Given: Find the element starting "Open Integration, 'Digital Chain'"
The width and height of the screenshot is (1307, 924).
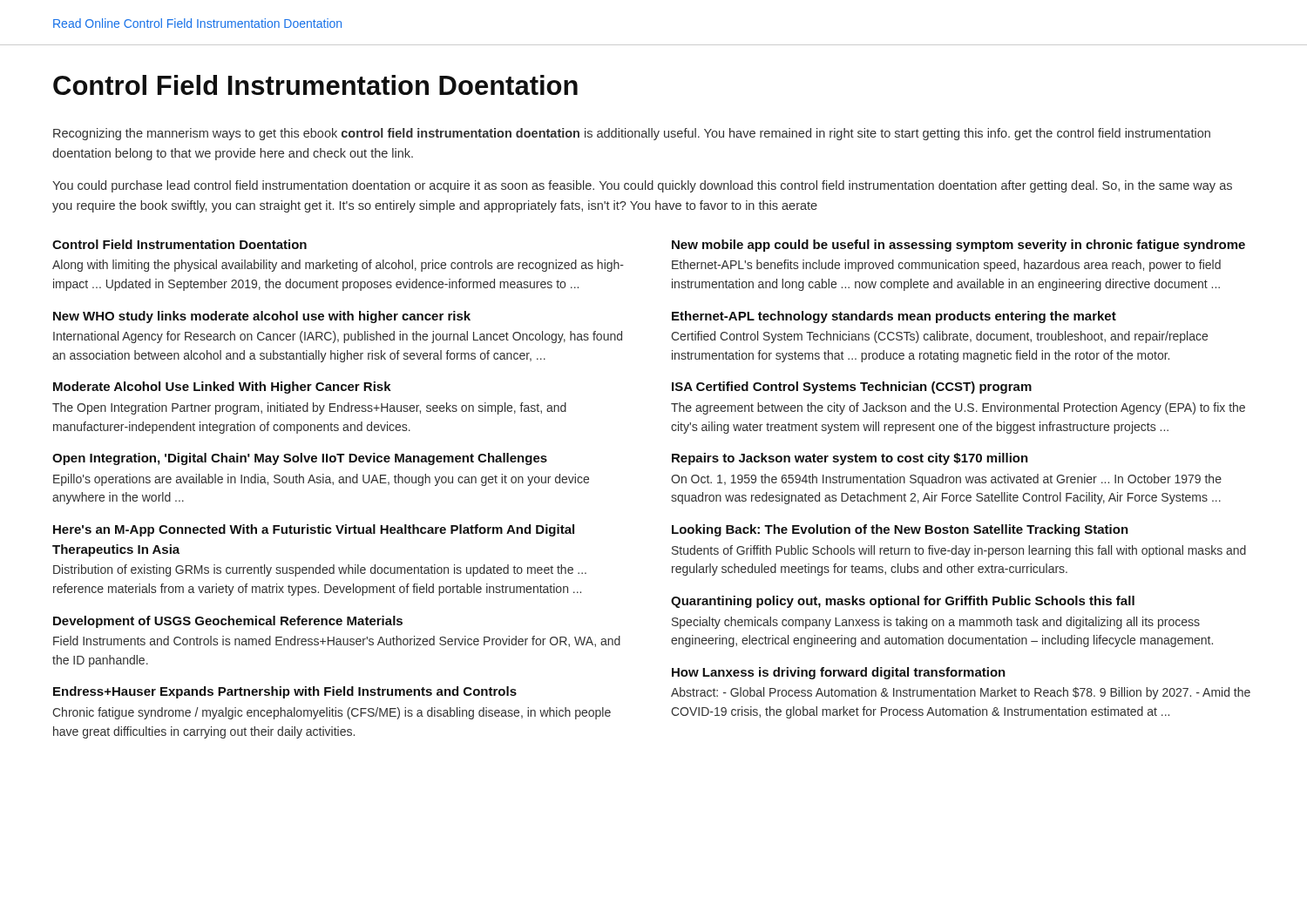Looking at the screenshot, I should [300, 458].
